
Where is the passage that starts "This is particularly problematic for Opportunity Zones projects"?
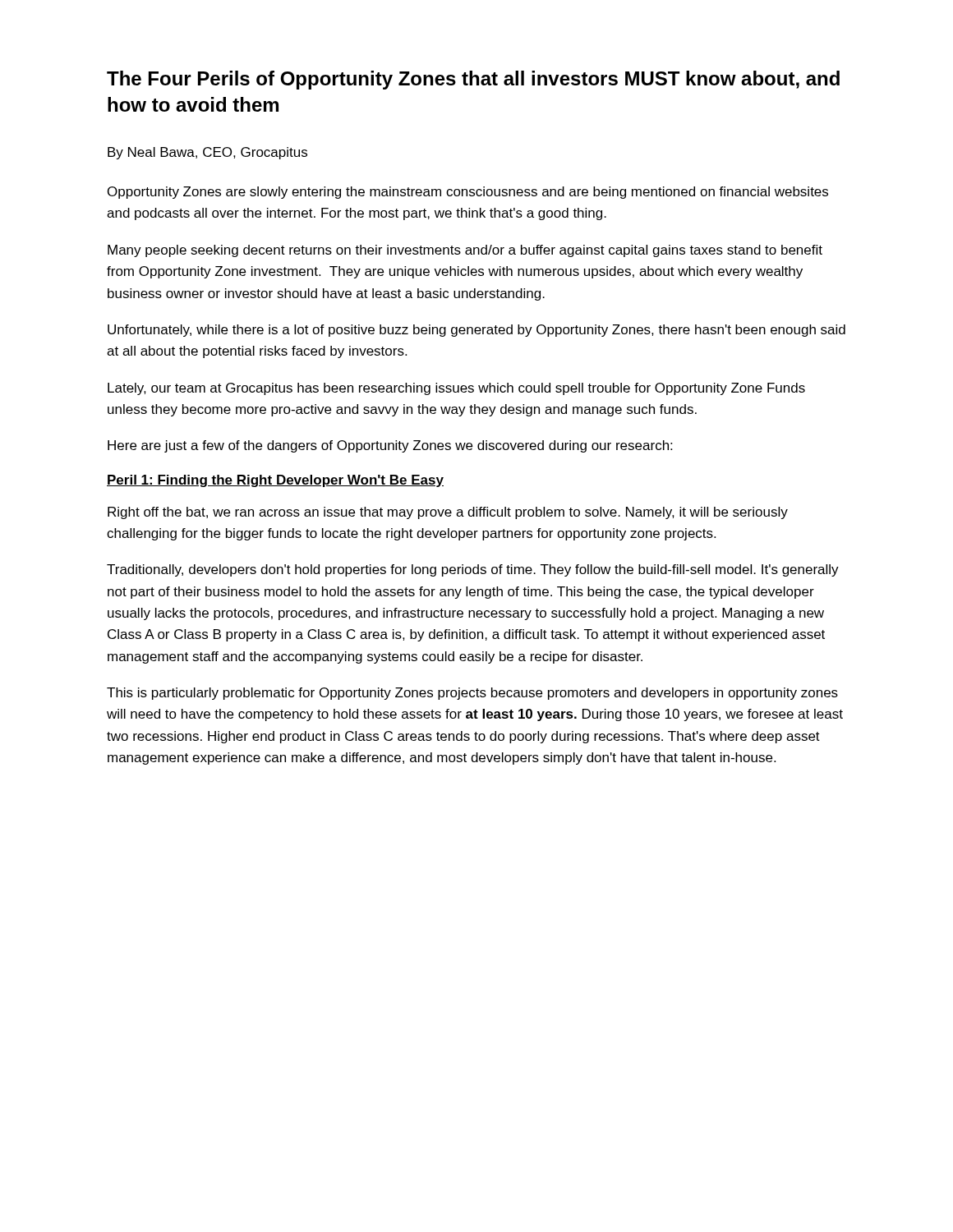click(x=475, y=725)
